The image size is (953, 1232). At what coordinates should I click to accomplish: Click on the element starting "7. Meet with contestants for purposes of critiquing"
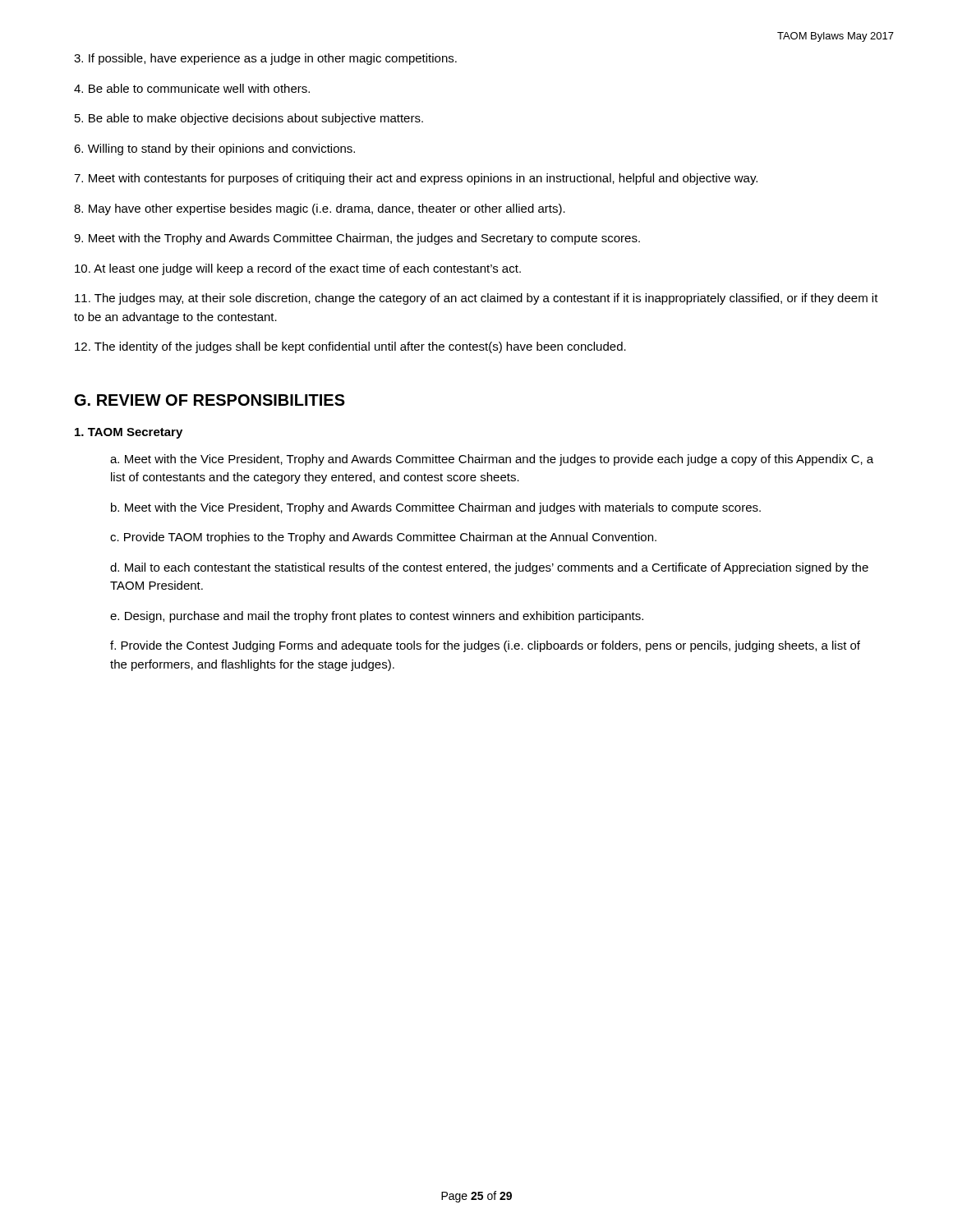[x=416, y=178]
